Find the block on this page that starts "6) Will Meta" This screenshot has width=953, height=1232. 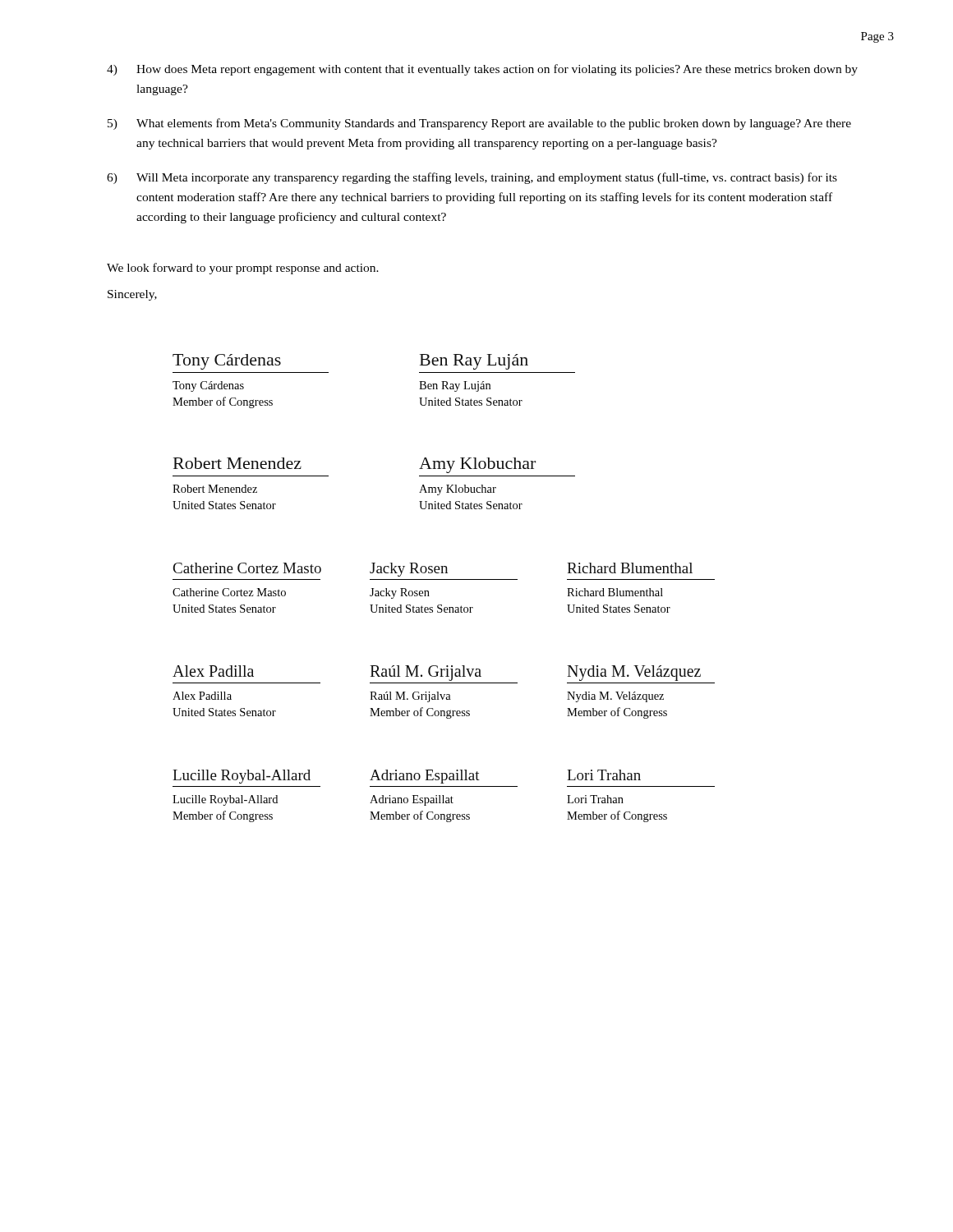[489, 197]
